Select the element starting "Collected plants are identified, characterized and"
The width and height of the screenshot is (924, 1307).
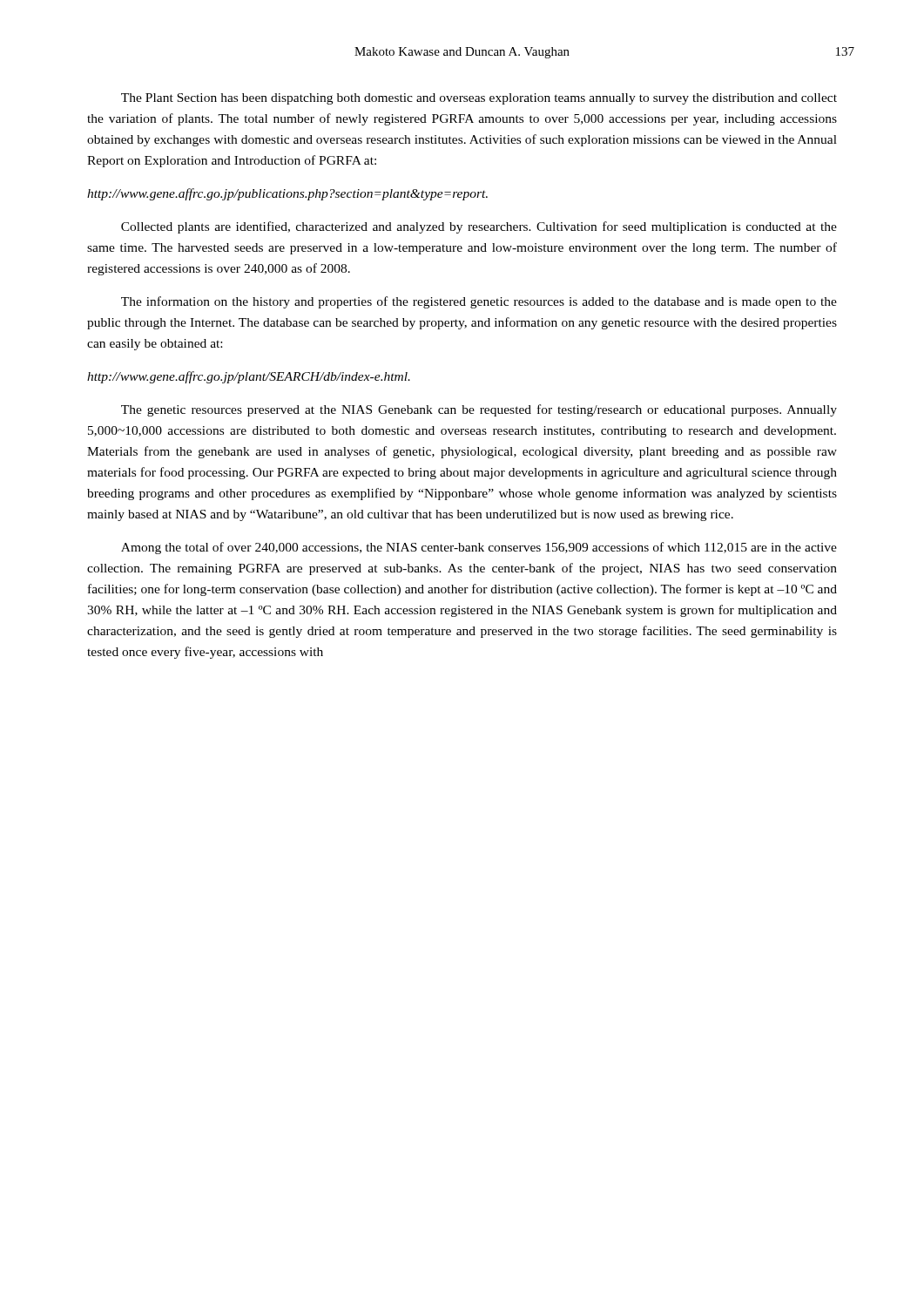coord(462,248)
